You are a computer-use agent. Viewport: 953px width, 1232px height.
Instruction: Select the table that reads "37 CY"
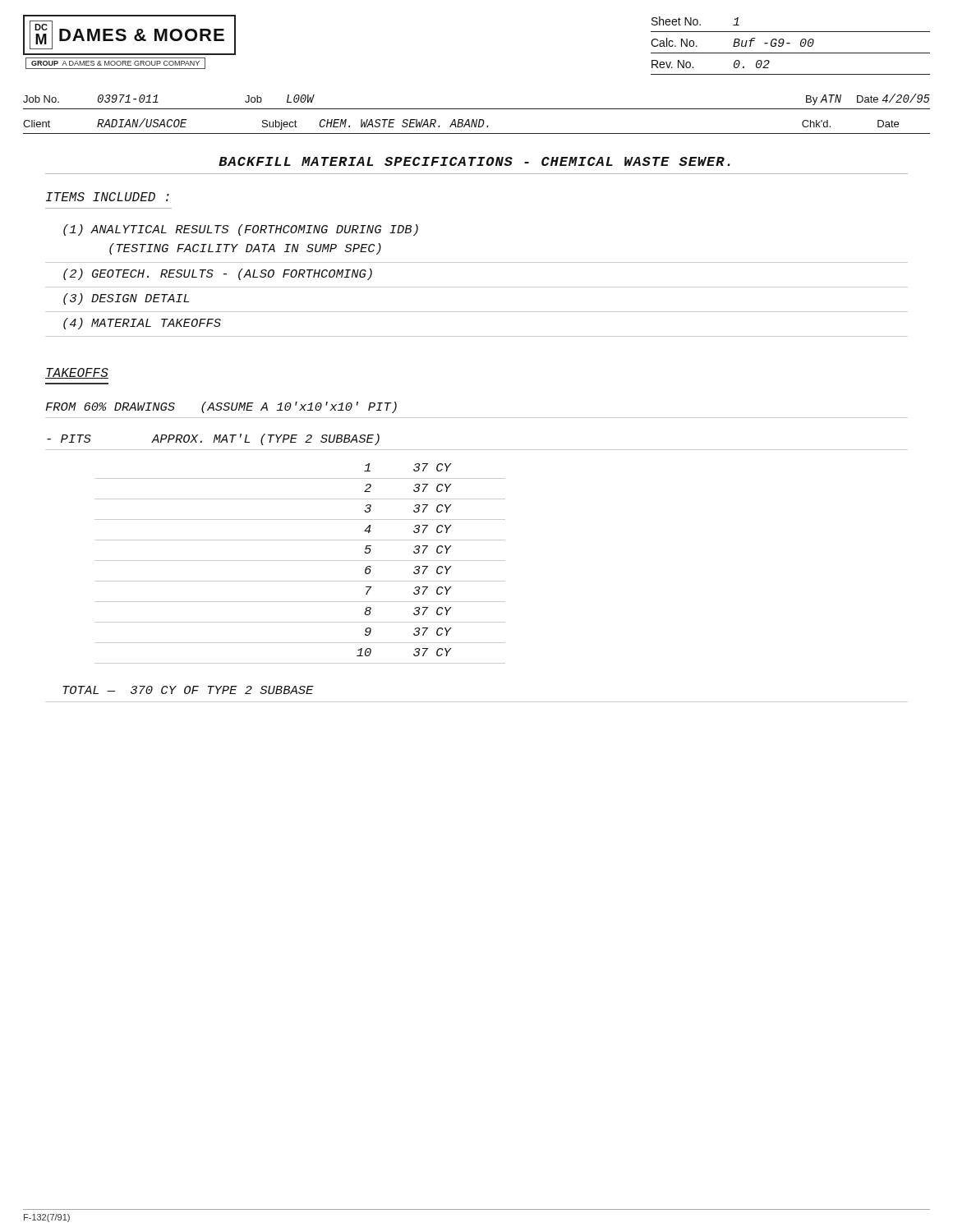coord(501,561)
